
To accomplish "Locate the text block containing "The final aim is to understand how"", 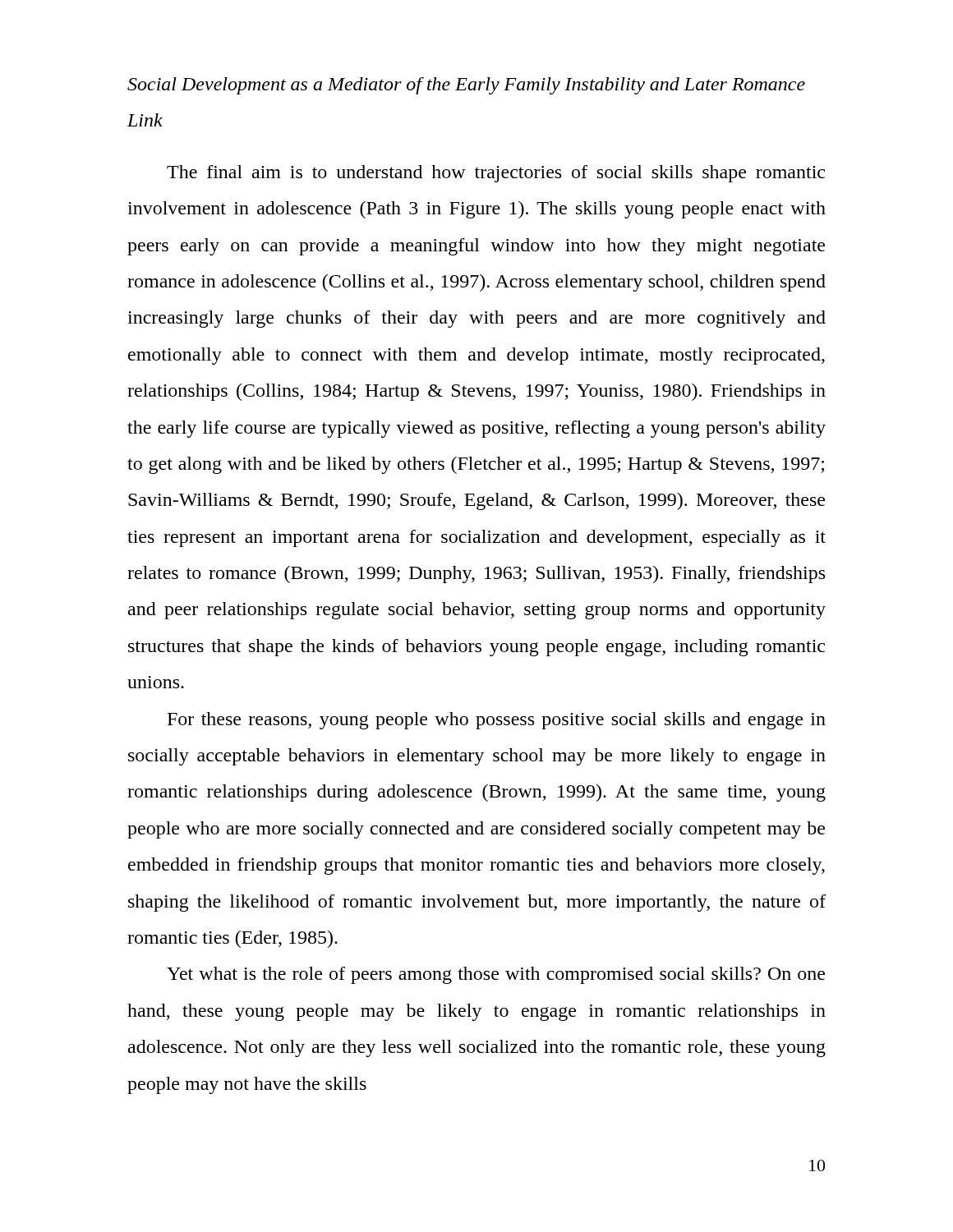I will (x=476, y=427).
